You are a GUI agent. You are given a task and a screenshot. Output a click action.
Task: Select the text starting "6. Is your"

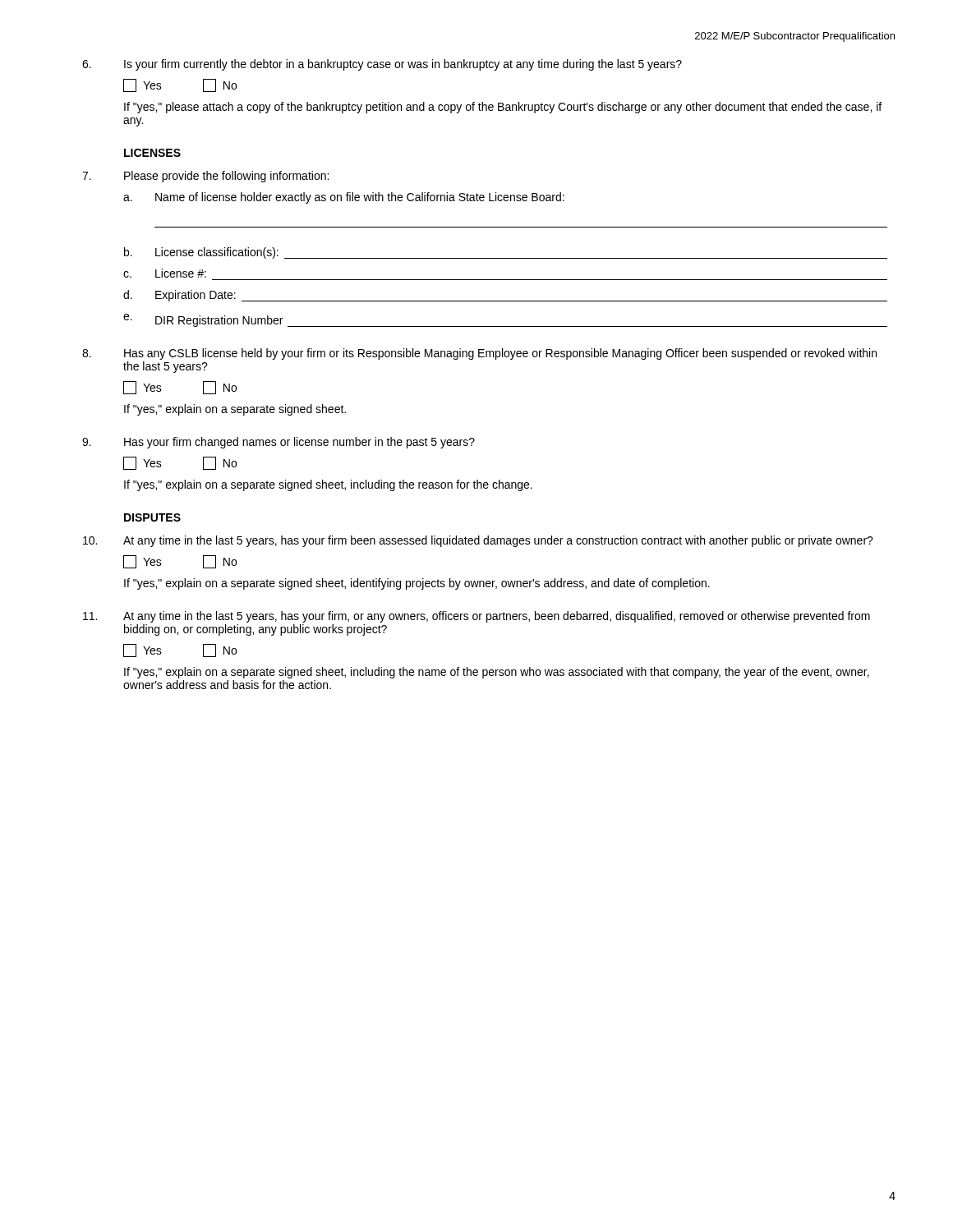coord(485,96)
